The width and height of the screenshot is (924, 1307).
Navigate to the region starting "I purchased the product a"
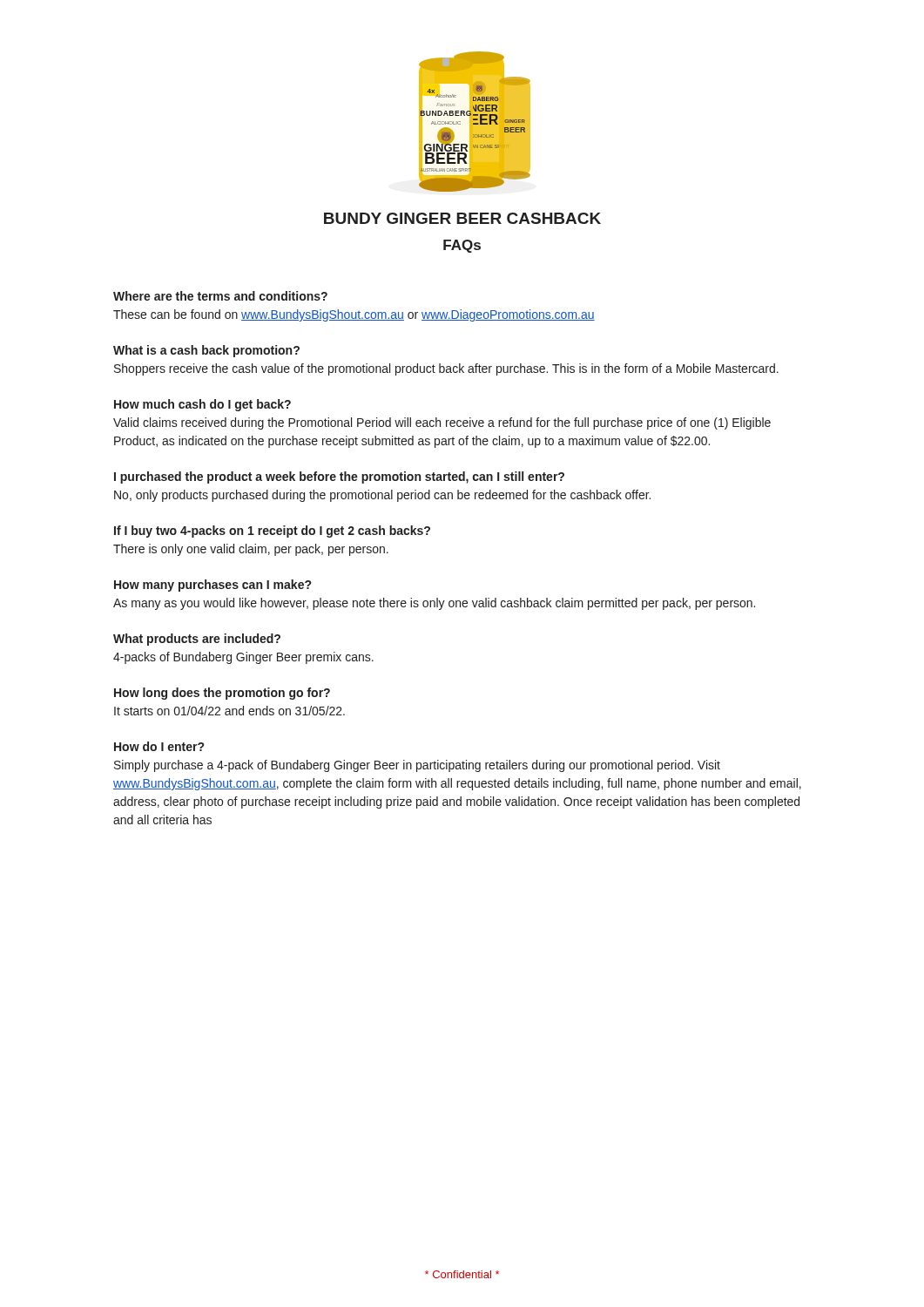(x=339, y=477)
